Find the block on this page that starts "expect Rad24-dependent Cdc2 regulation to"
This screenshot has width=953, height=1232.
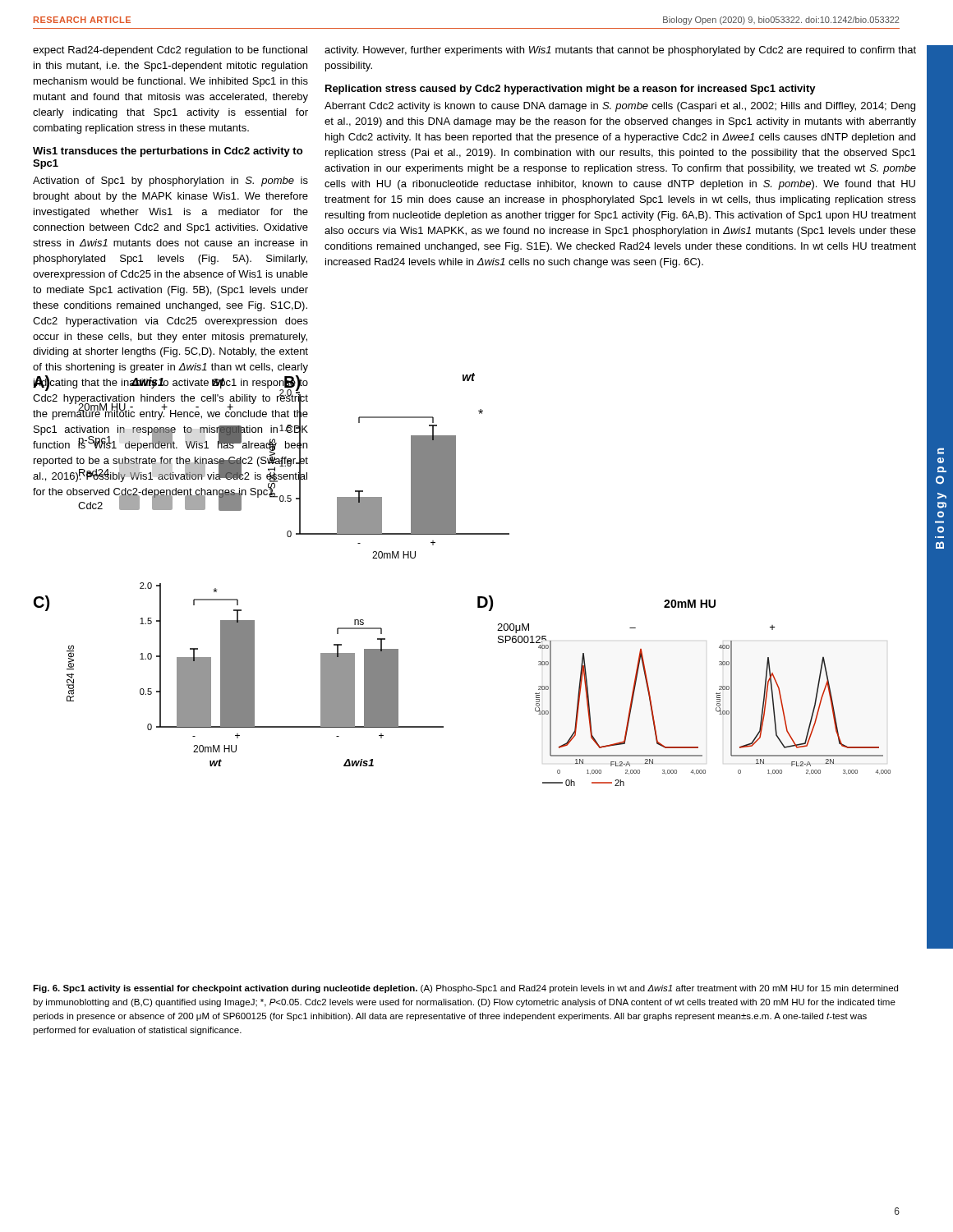point(170,89)
